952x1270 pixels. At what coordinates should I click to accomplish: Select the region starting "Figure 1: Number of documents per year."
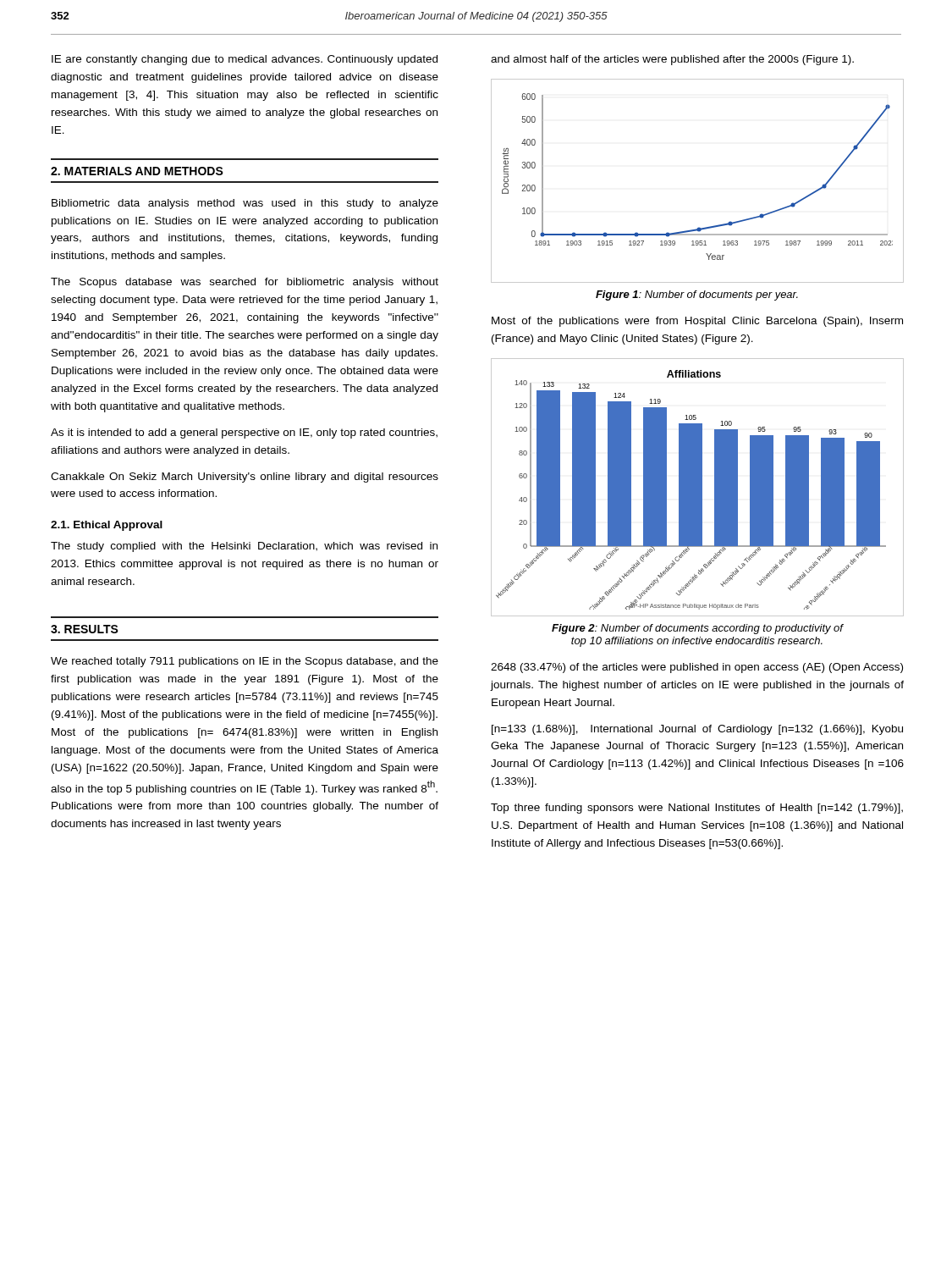pyautogui.click(x=697, y=294)
